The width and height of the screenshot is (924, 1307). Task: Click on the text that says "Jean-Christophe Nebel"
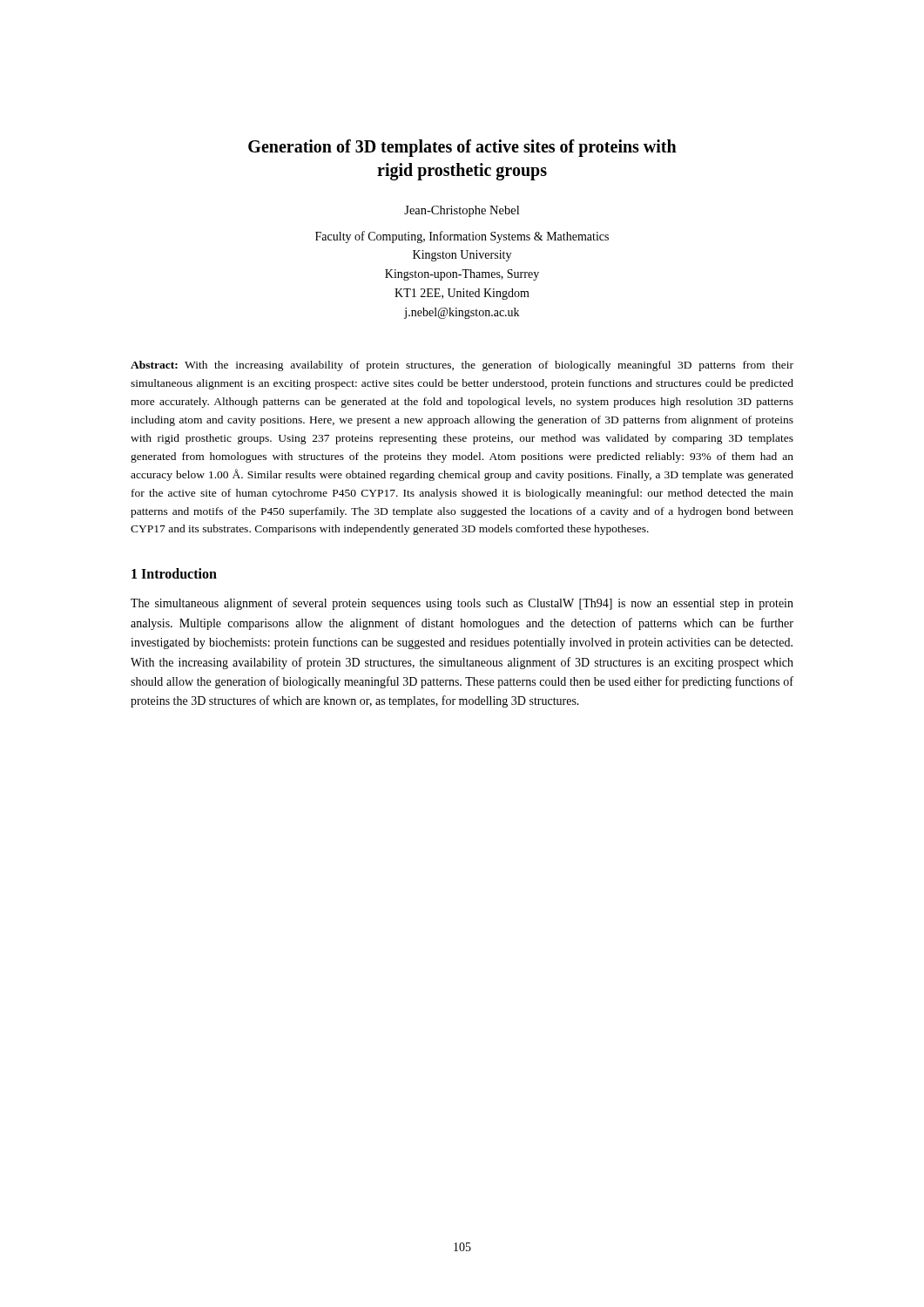(x=462, y=210)
